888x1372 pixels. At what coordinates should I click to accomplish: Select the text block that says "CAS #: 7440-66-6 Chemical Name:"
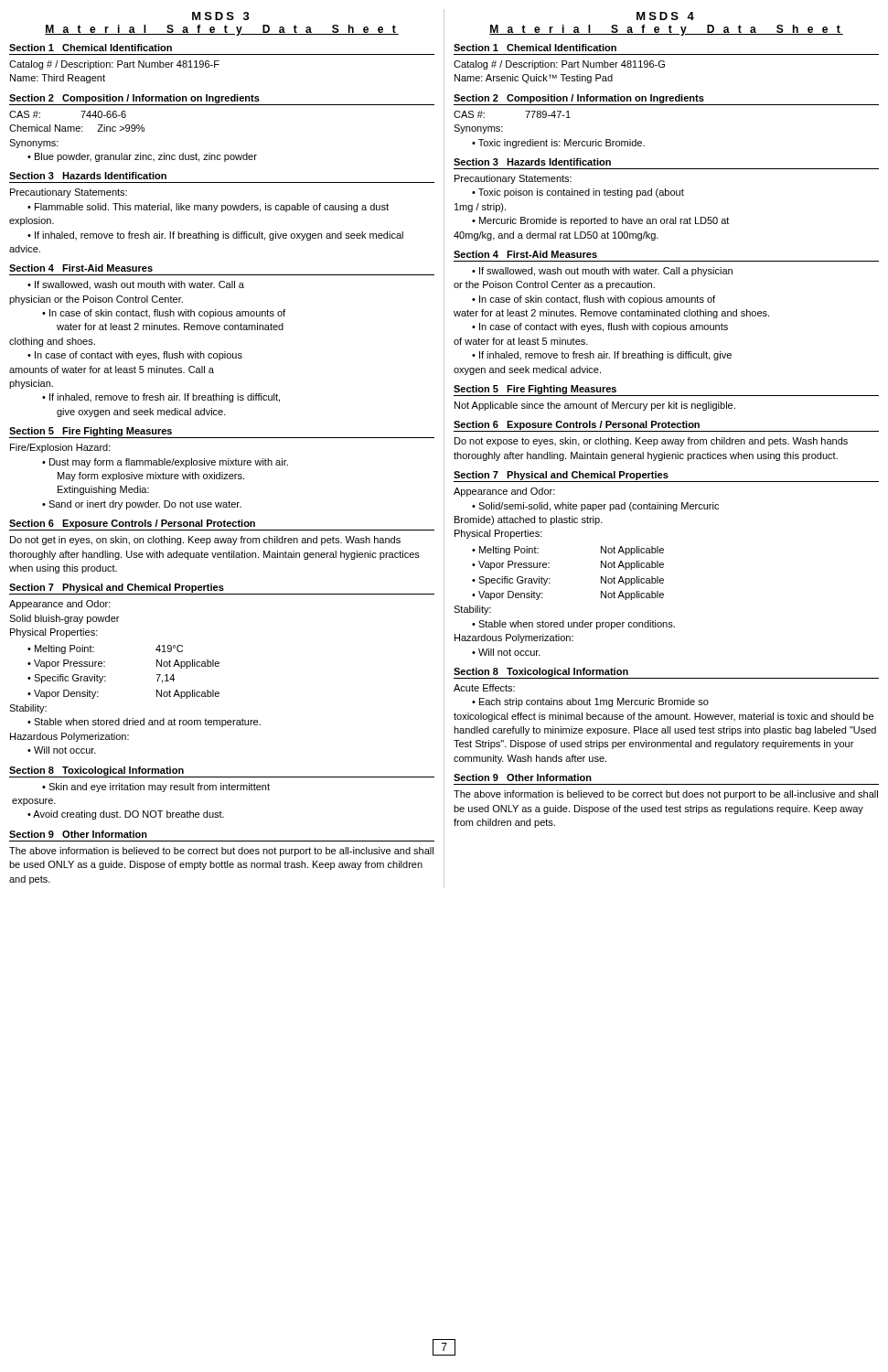pos(133,135)
